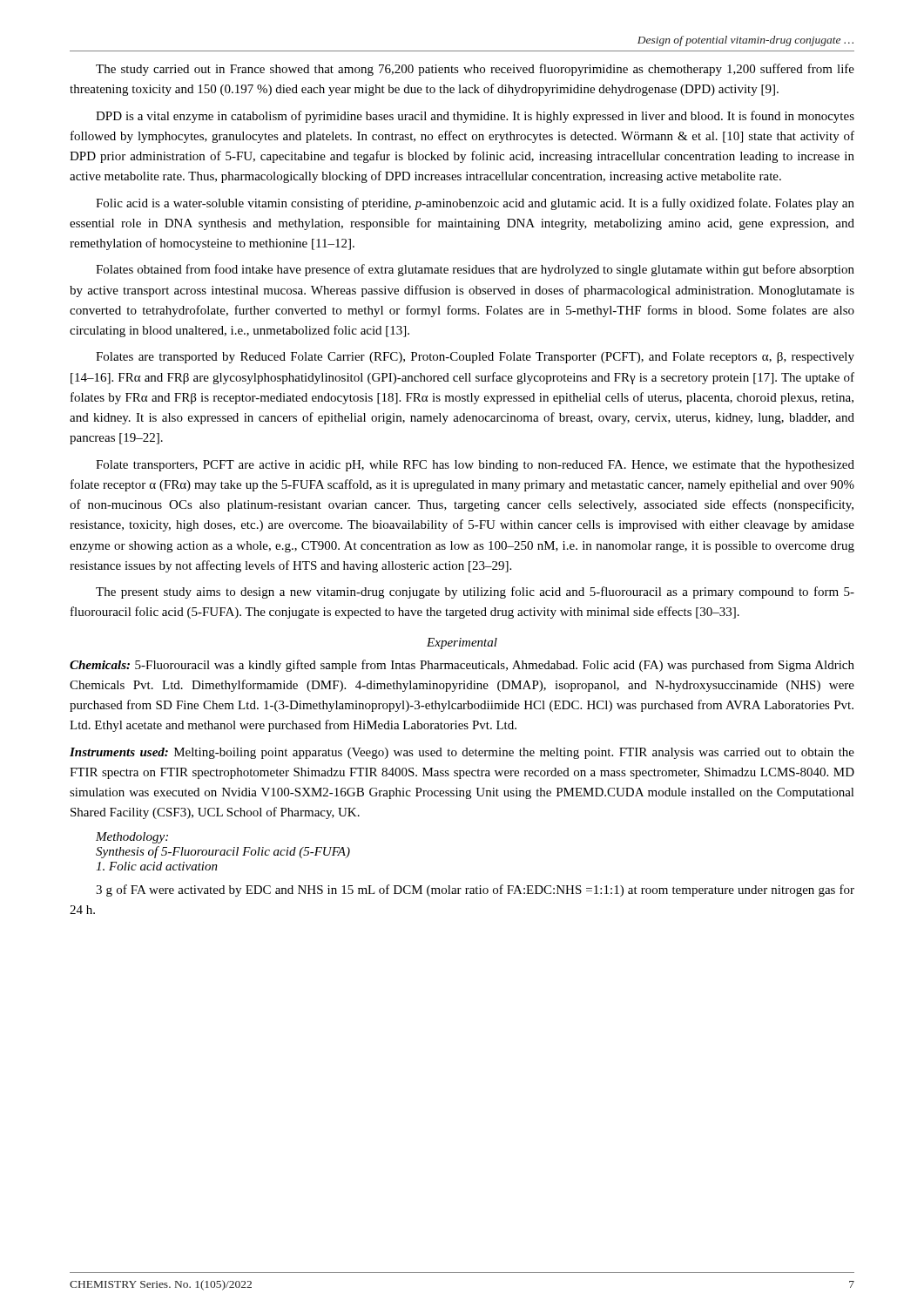Select the text block starting "The study carried"
924x1307 pixels.
tap(462, 79)
